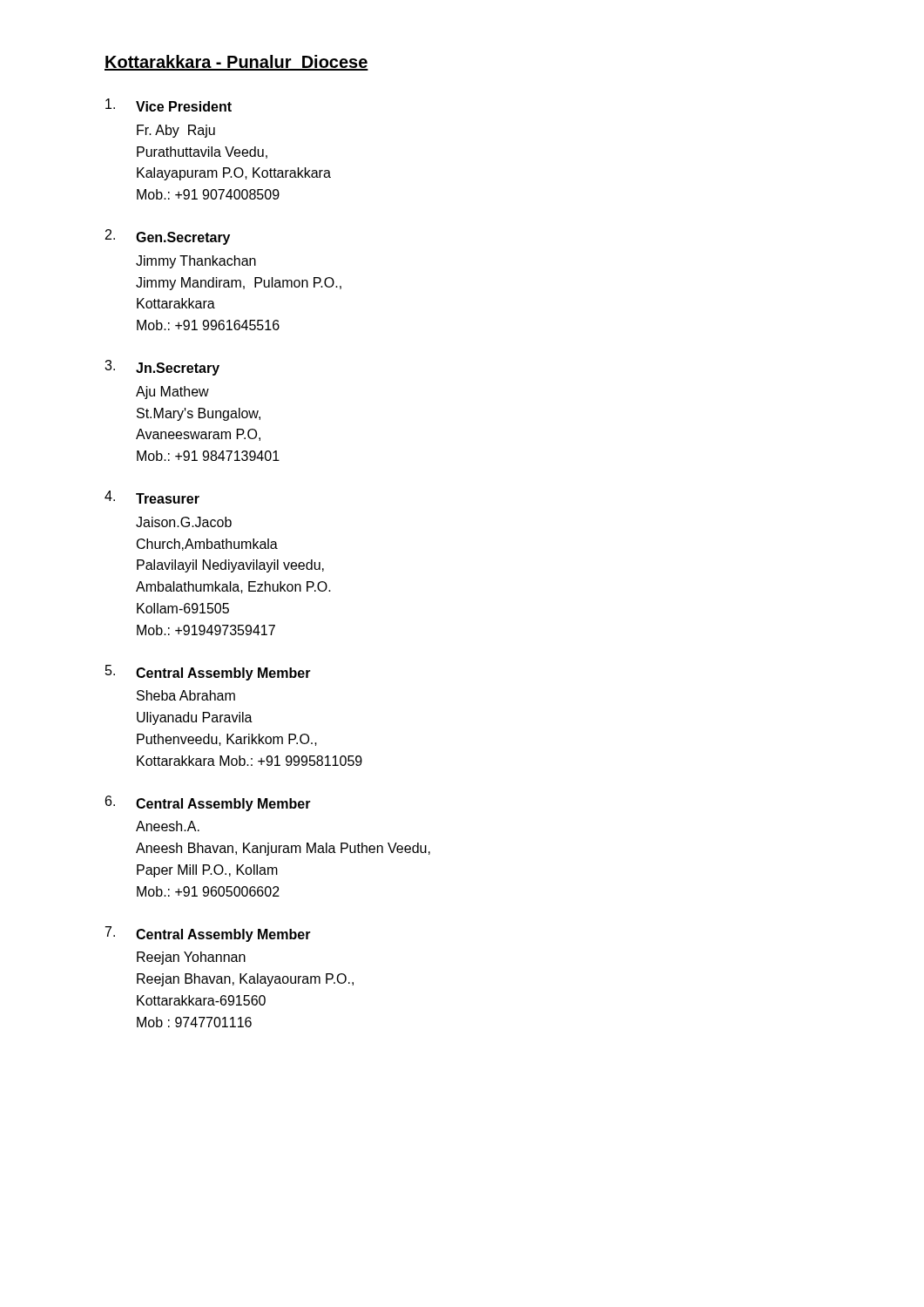Select the list item containing "2. Gen.Secretary Jimmy Thankachan Jimmy Mandiram, Pulamon"
Screen dimensions: 1307x924
(223, 282)
